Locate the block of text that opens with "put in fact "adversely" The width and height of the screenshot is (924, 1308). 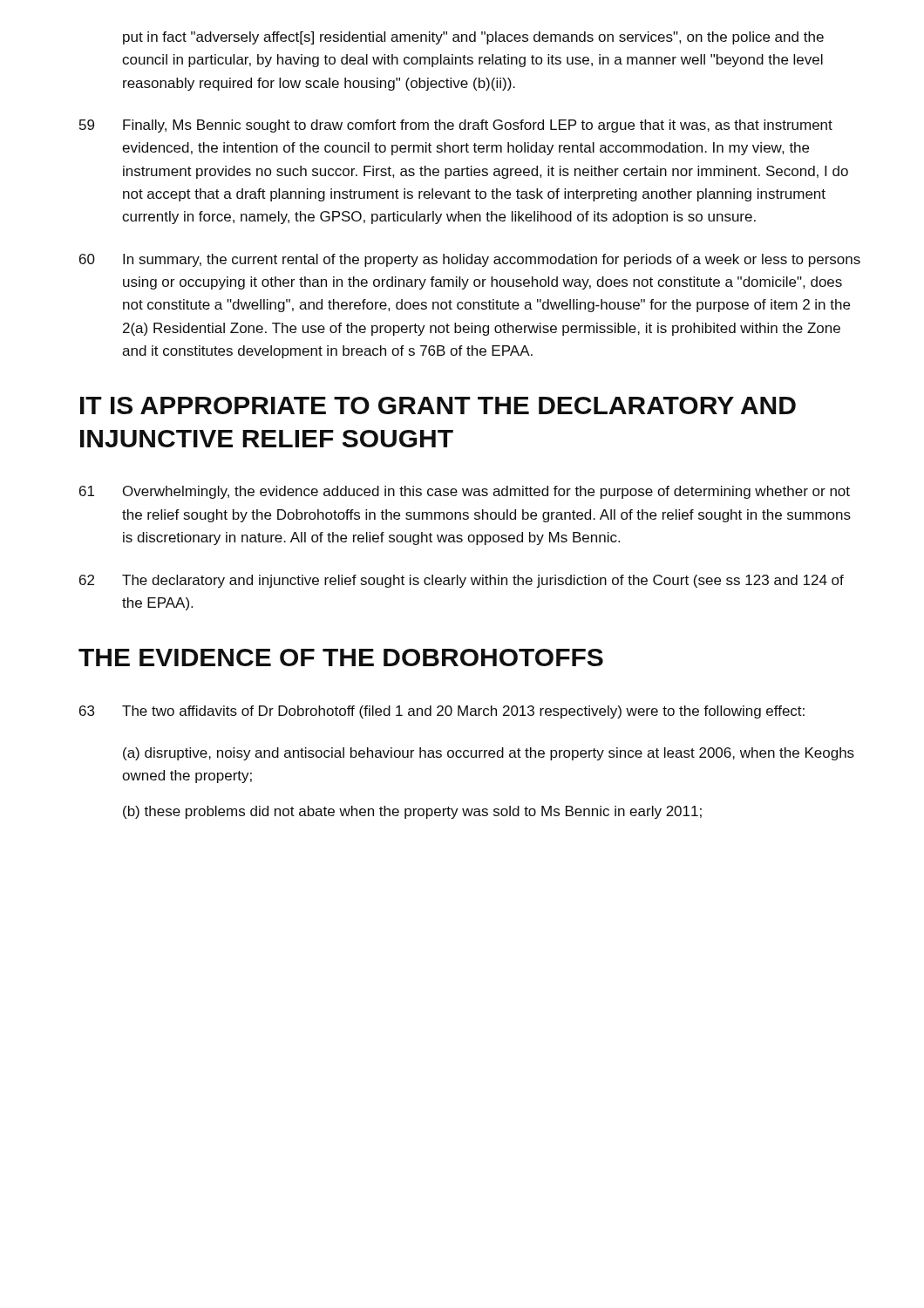(473, 60)
